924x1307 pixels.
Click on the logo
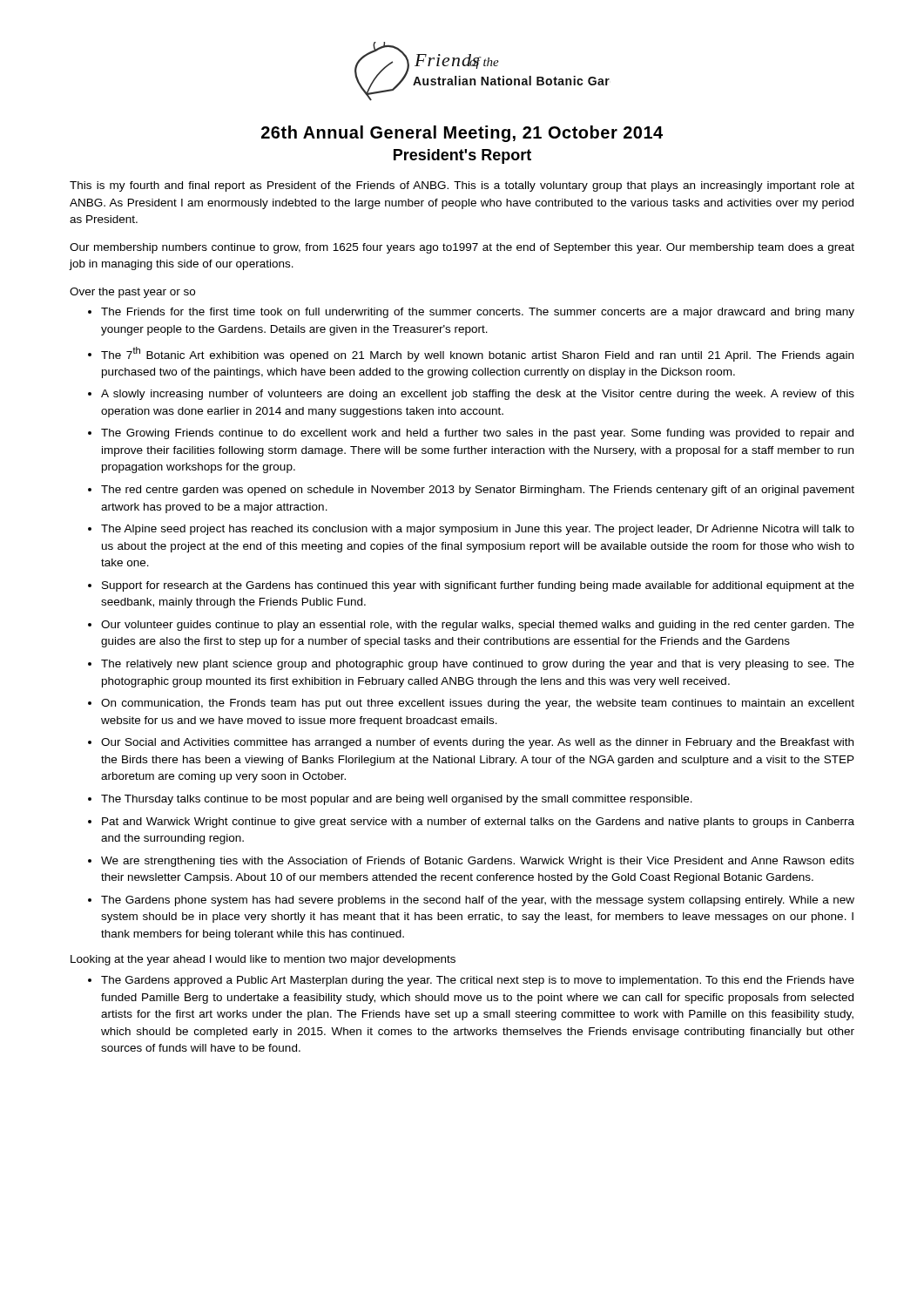point(462,74)
